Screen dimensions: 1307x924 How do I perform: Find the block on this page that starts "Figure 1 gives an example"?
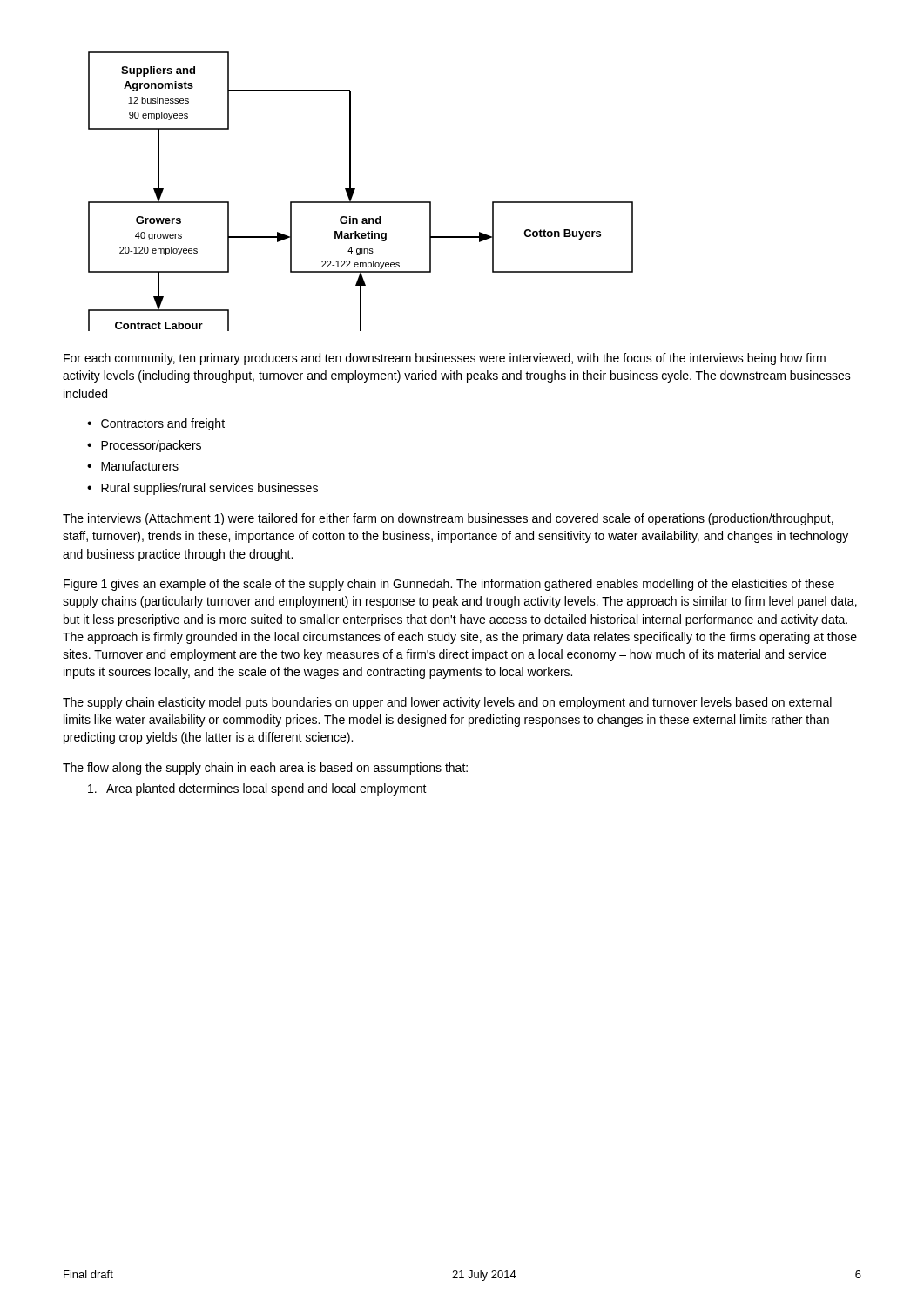click(x=460, y=628)
